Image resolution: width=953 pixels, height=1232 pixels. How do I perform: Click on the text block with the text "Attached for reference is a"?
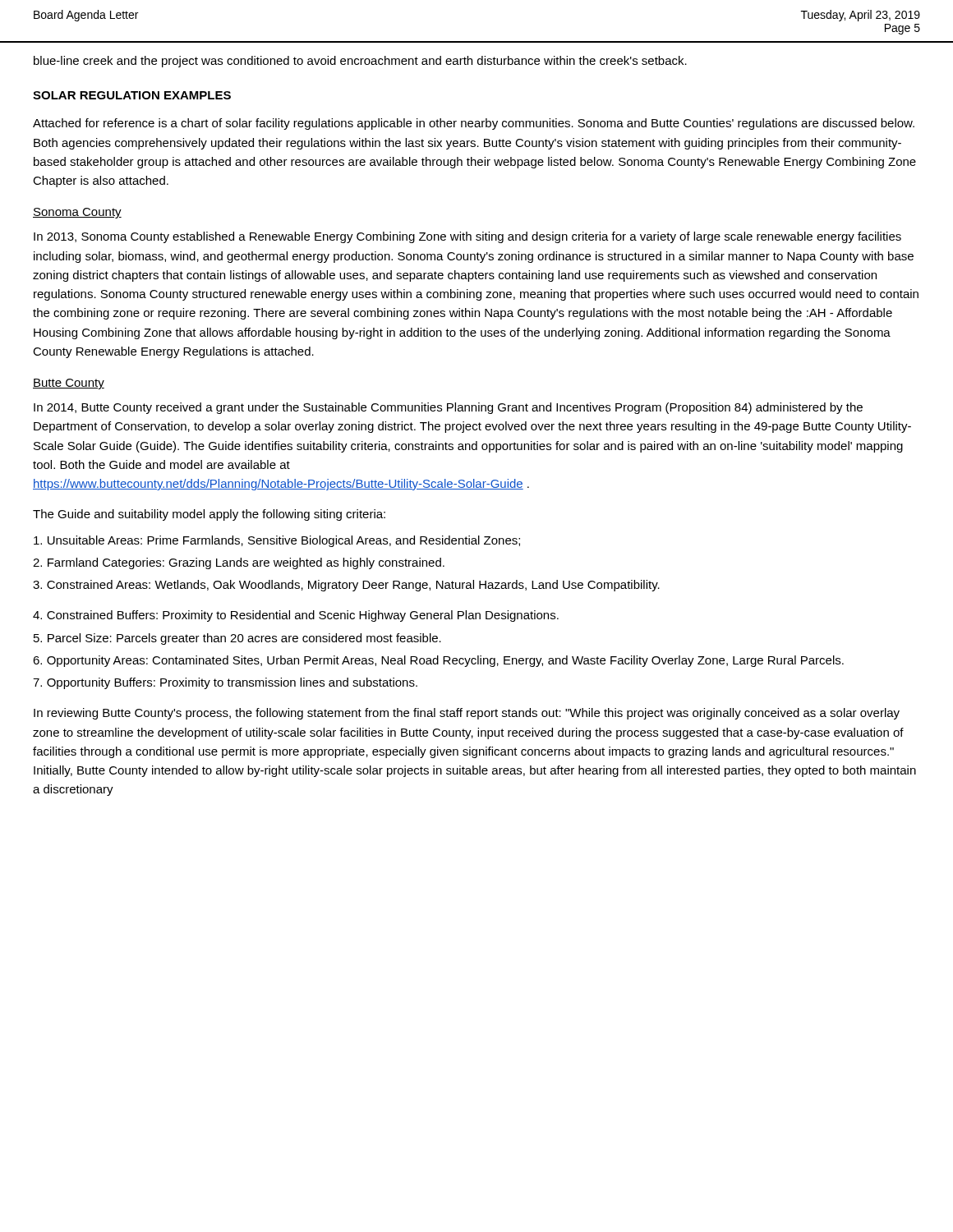[475, 152]
